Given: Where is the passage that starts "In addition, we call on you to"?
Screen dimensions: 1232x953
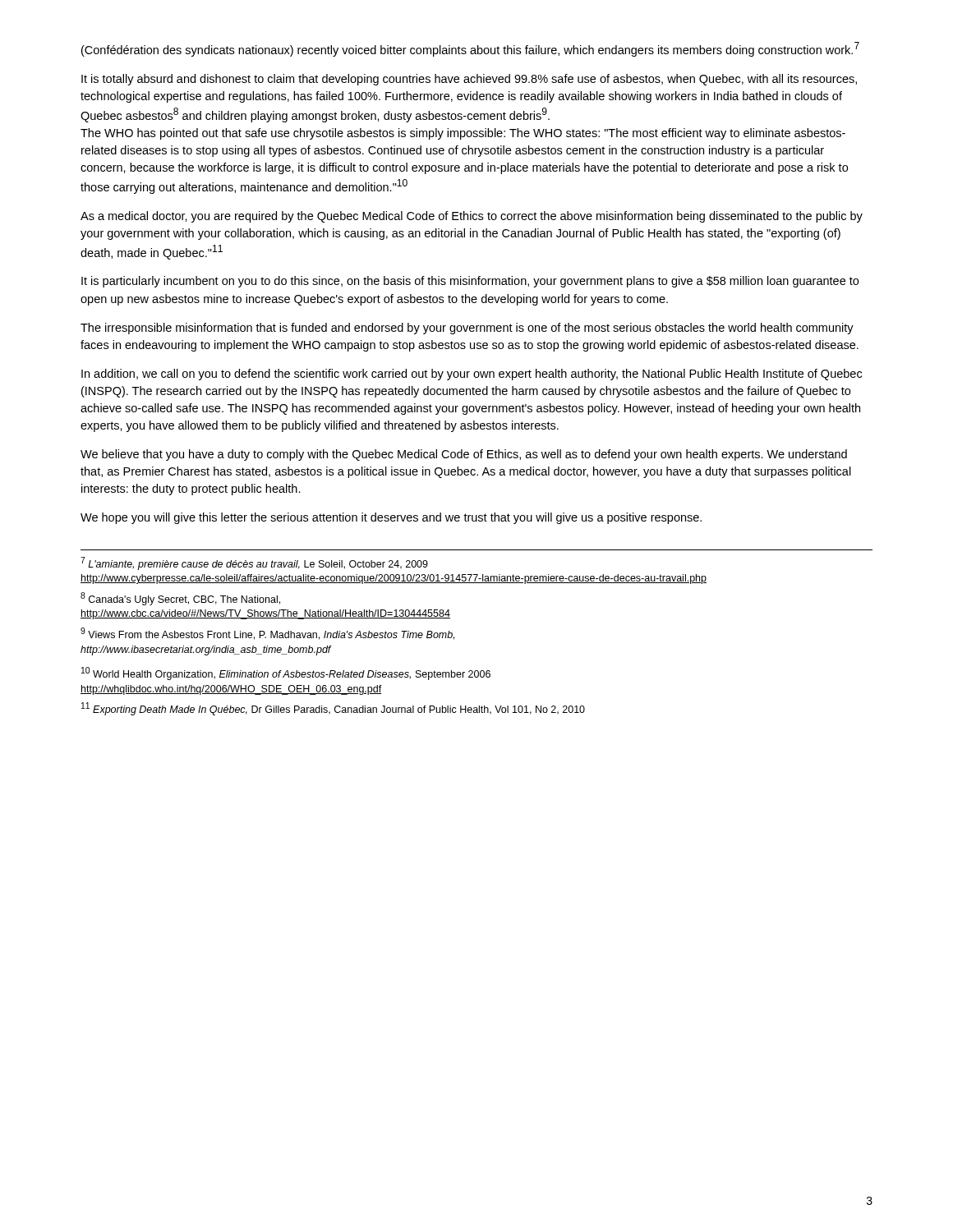Looking at the screenshot, I should point(471,399).
